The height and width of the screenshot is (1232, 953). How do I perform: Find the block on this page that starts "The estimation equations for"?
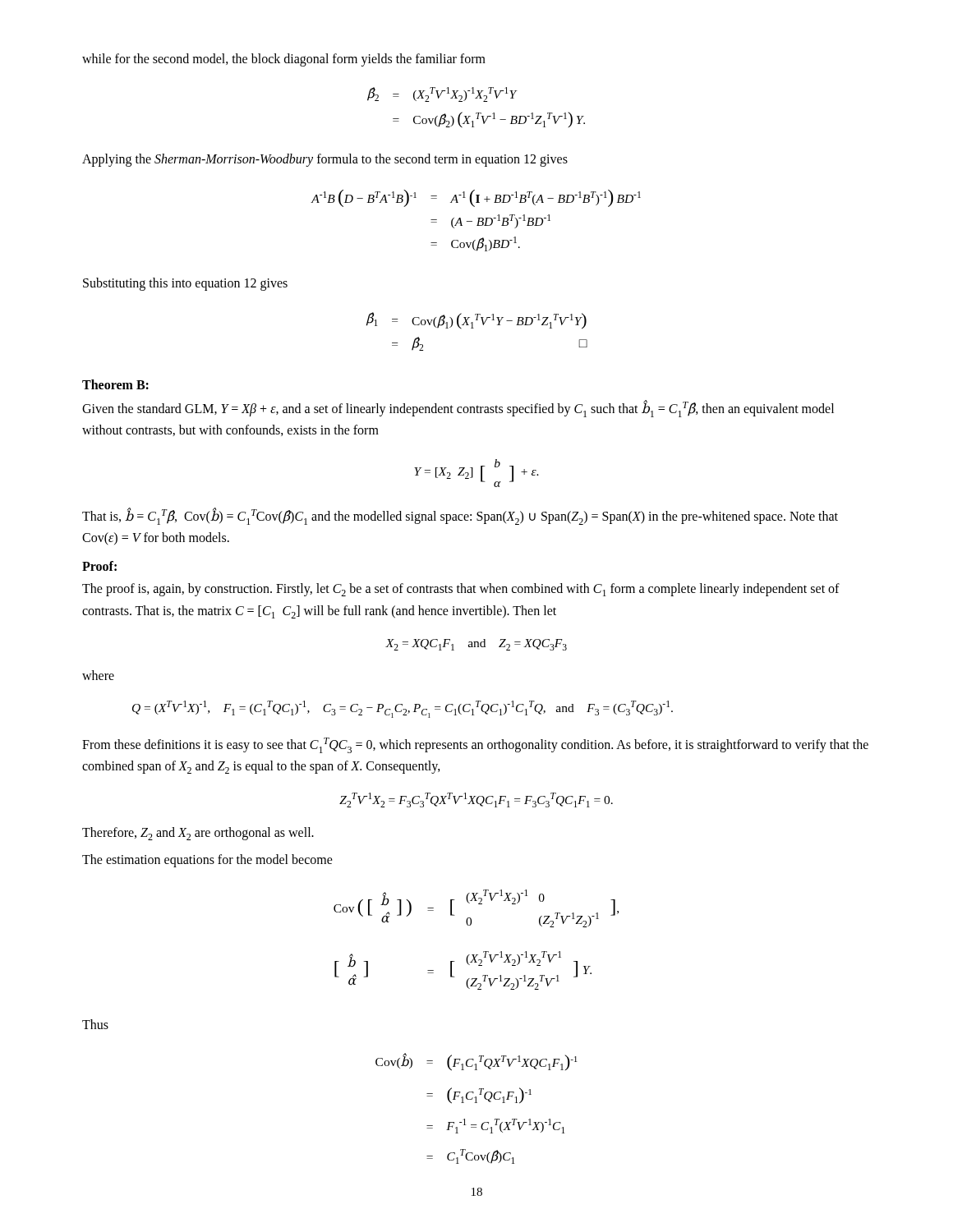pos(207,859)
